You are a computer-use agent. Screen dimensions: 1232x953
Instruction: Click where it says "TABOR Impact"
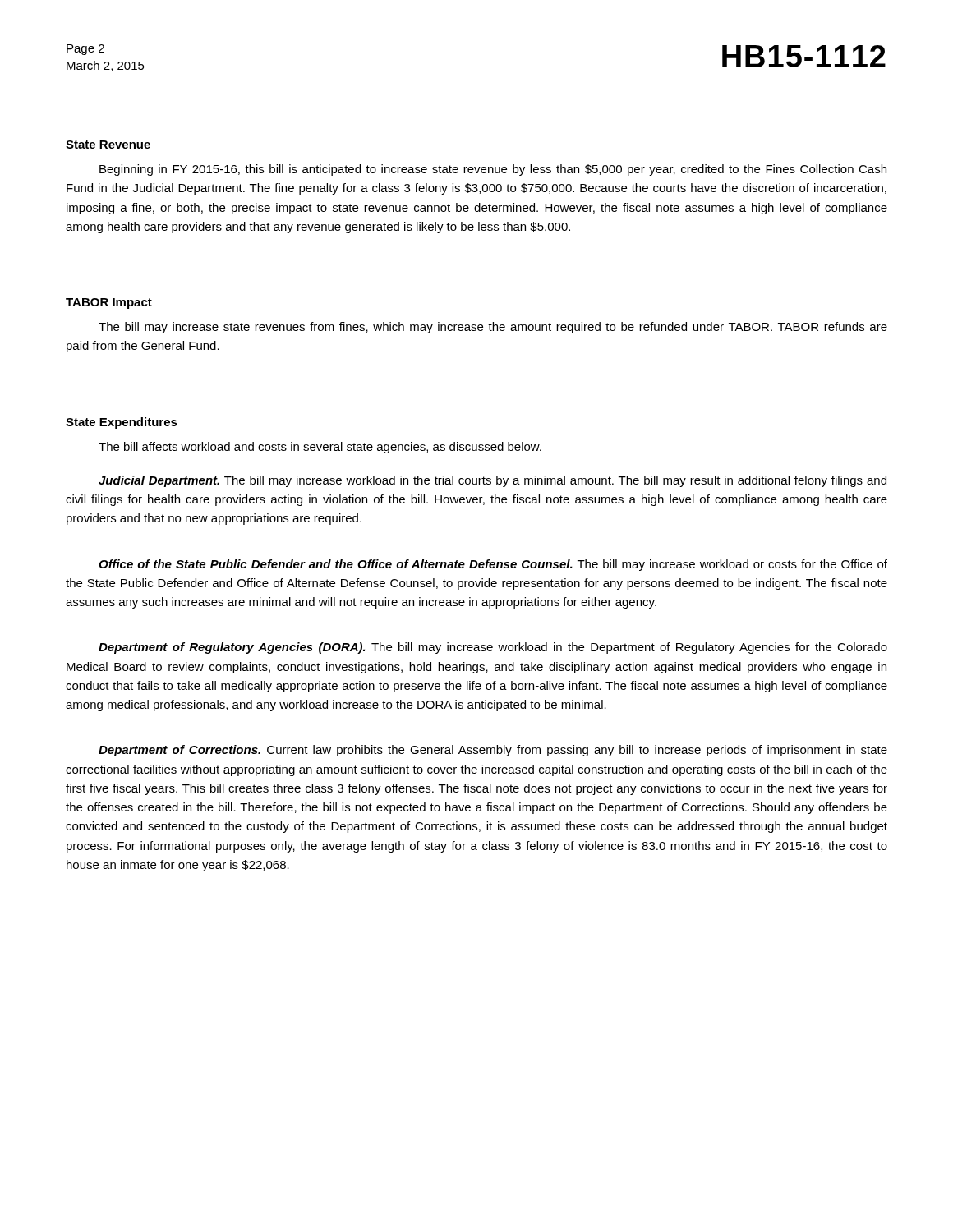109,302
